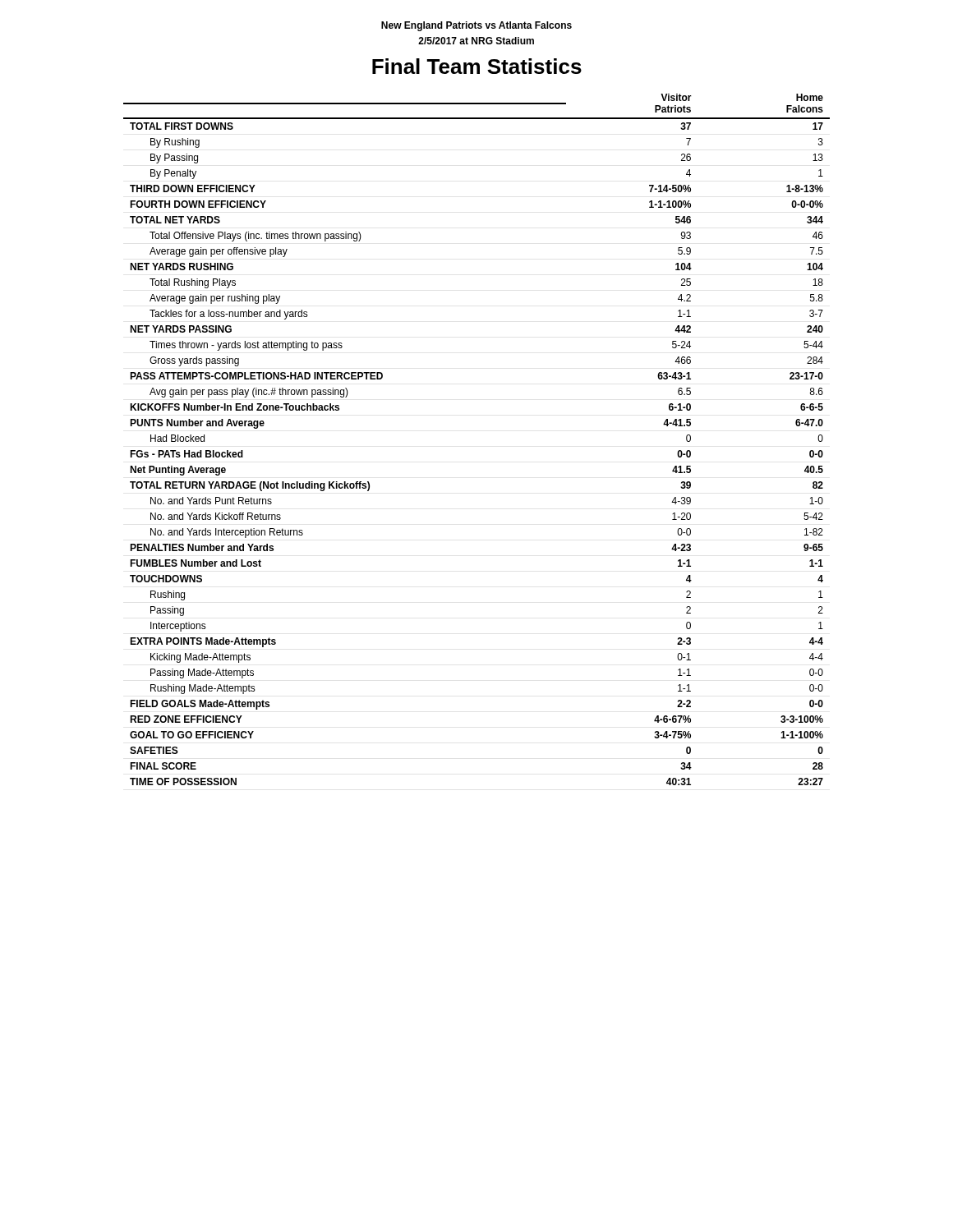The image size is (953, 1232).
Task: Where does it say "Final Team Statistics"?
Action: point(476,67)
